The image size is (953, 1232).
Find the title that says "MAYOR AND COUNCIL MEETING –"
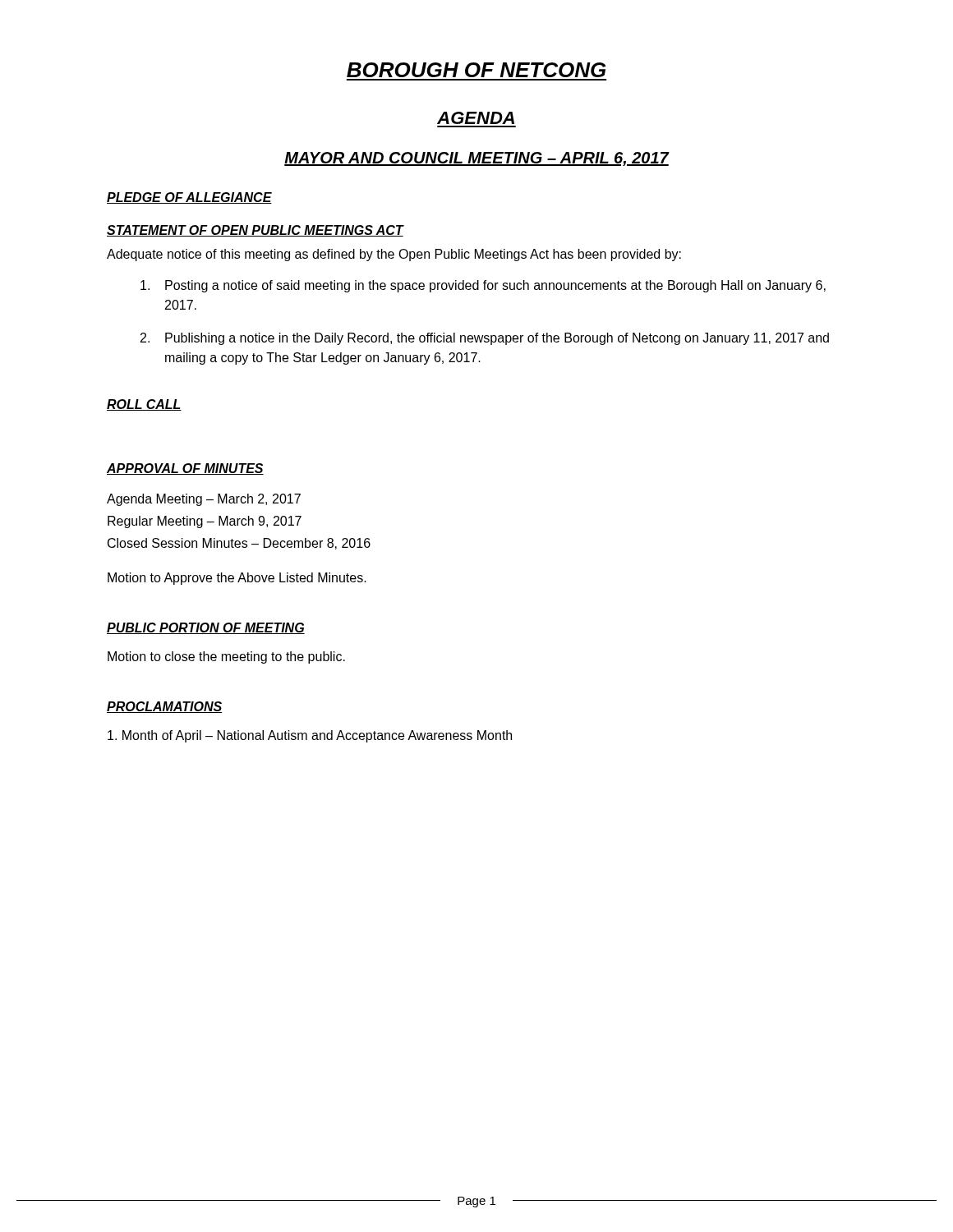[x=476, y=158]
